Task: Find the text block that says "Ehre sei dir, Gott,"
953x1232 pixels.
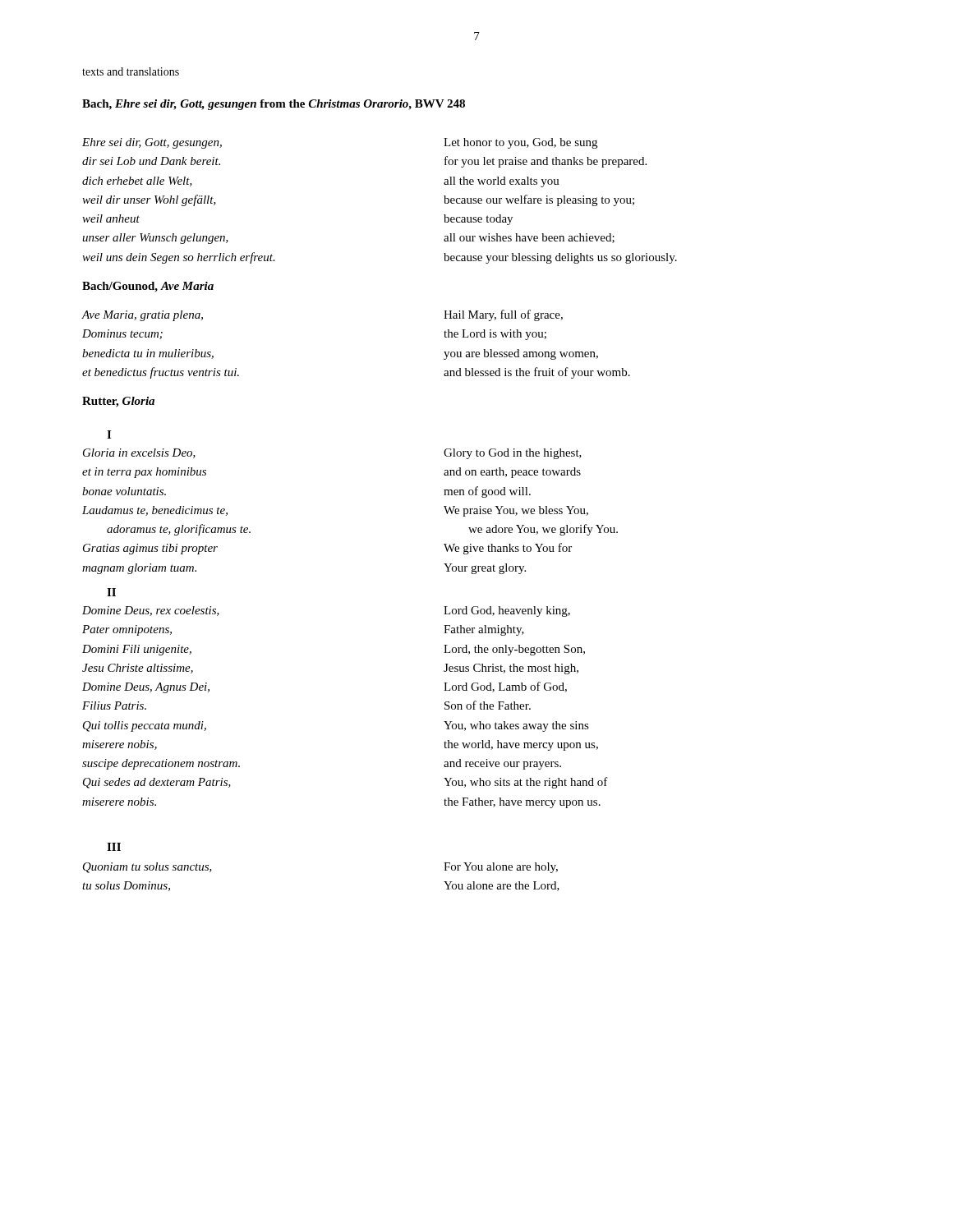Action: coord(476,200)
